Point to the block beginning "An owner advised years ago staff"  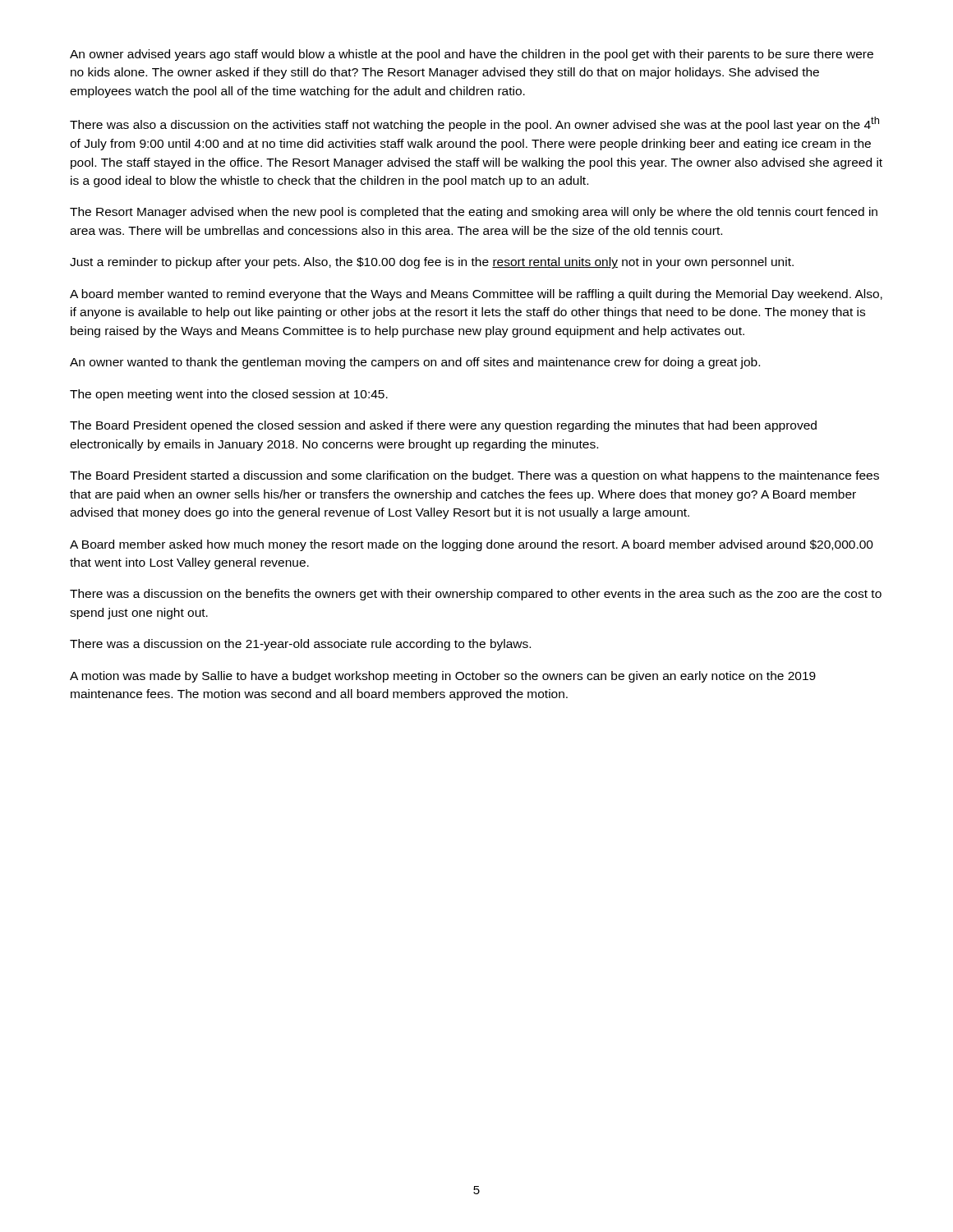[472, 72]
